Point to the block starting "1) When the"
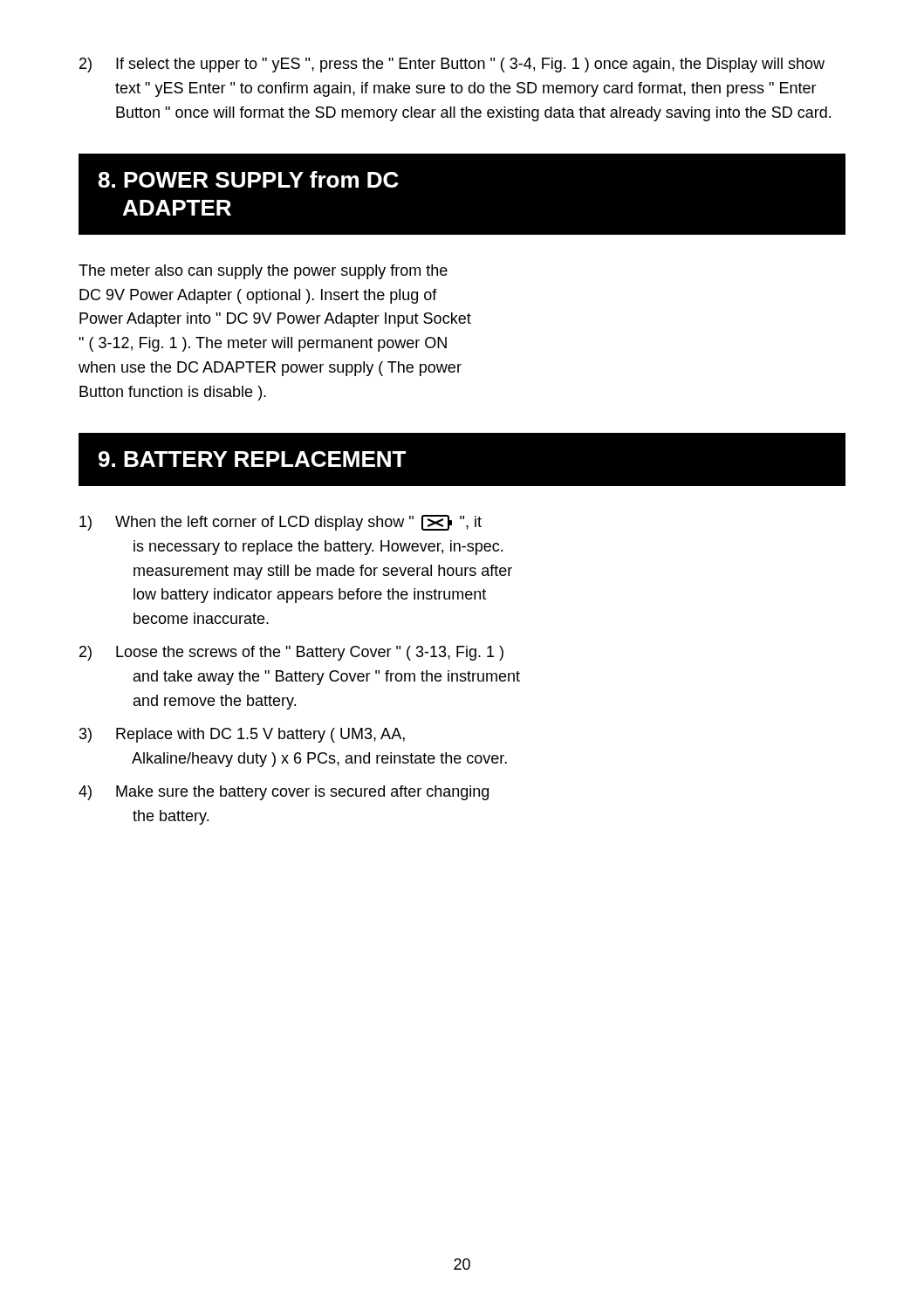 click(462, 571)
